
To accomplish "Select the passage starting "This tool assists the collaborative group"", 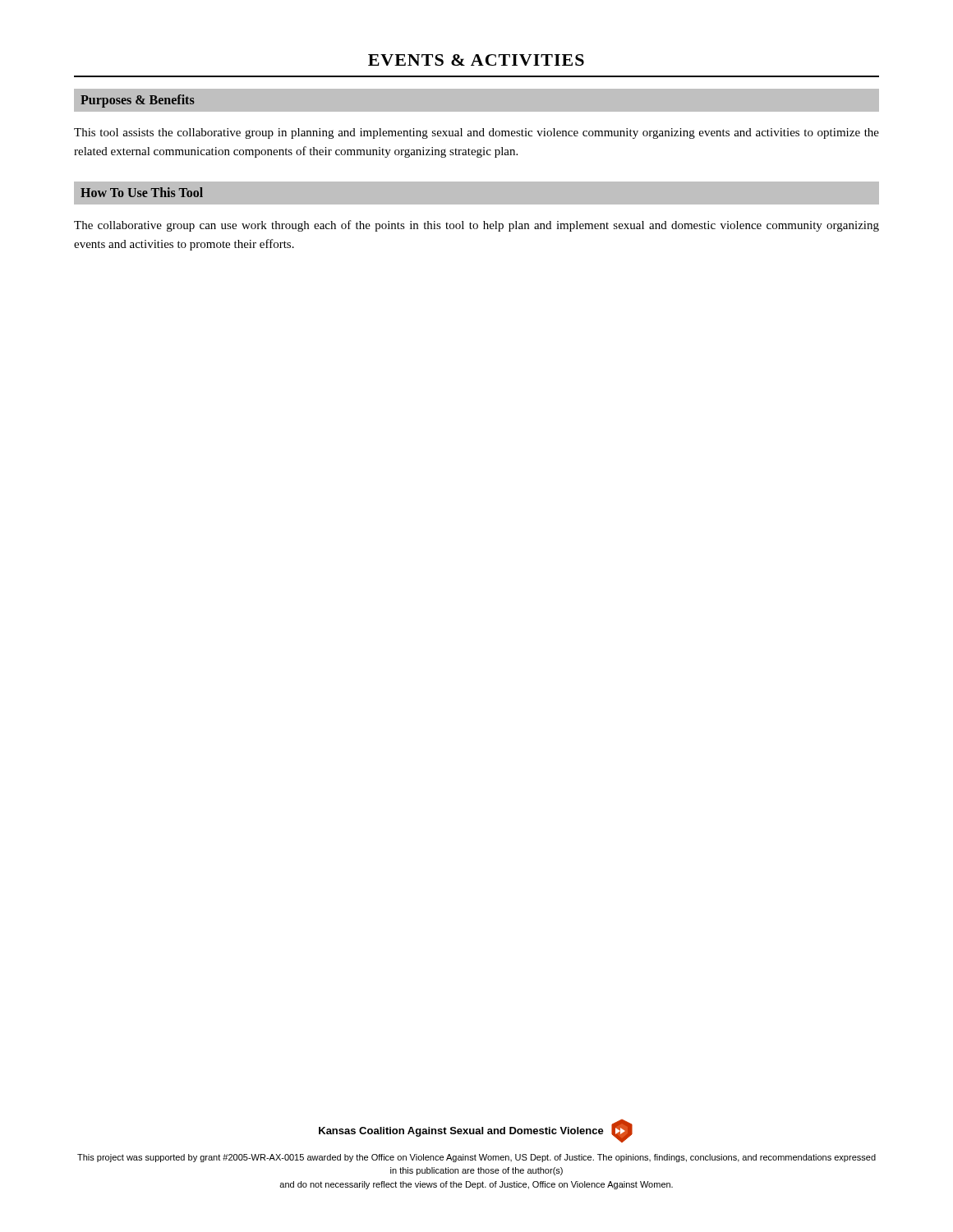I will point(476,141).
